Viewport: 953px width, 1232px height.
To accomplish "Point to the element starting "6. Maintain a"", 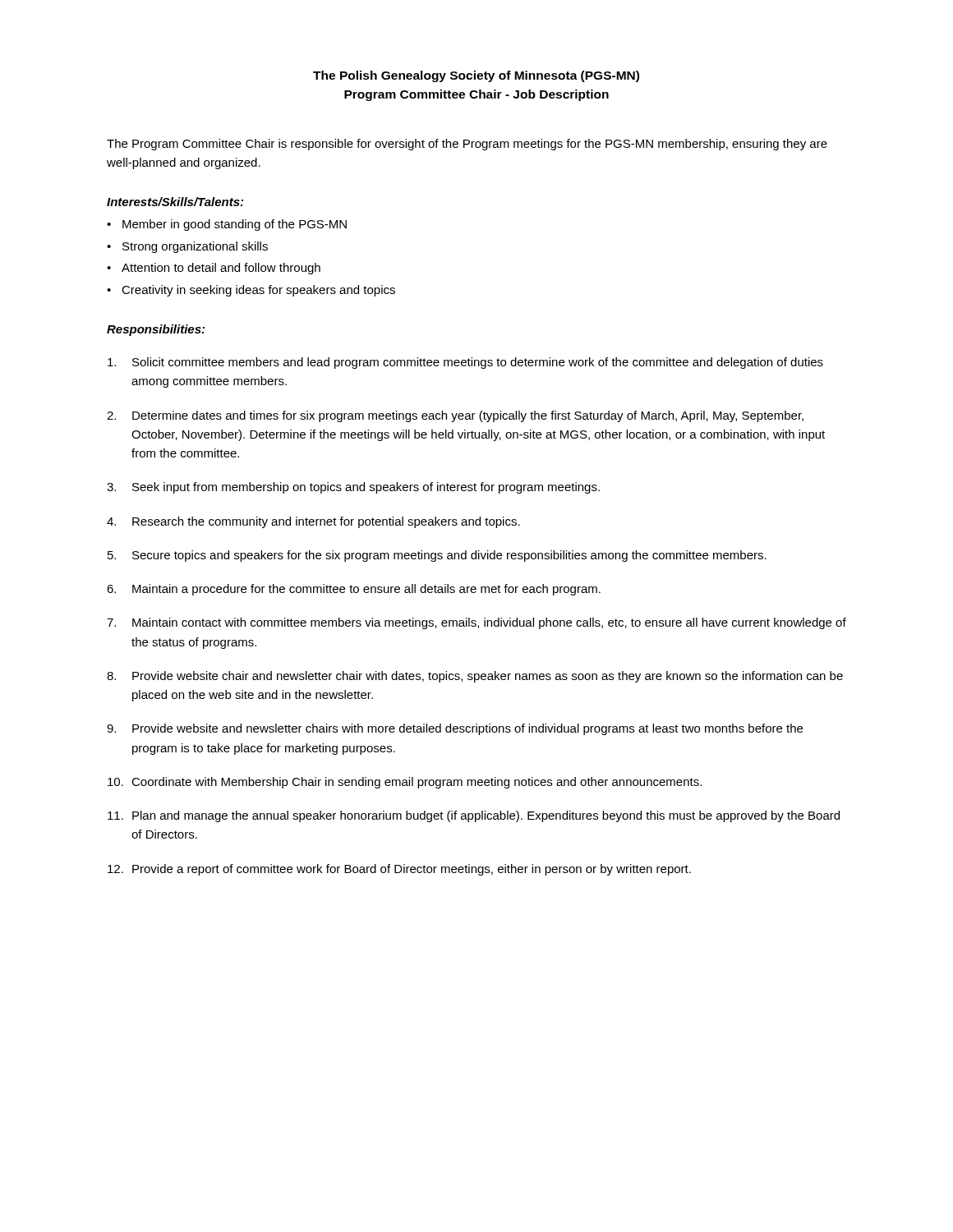I will tap(476, 589).
